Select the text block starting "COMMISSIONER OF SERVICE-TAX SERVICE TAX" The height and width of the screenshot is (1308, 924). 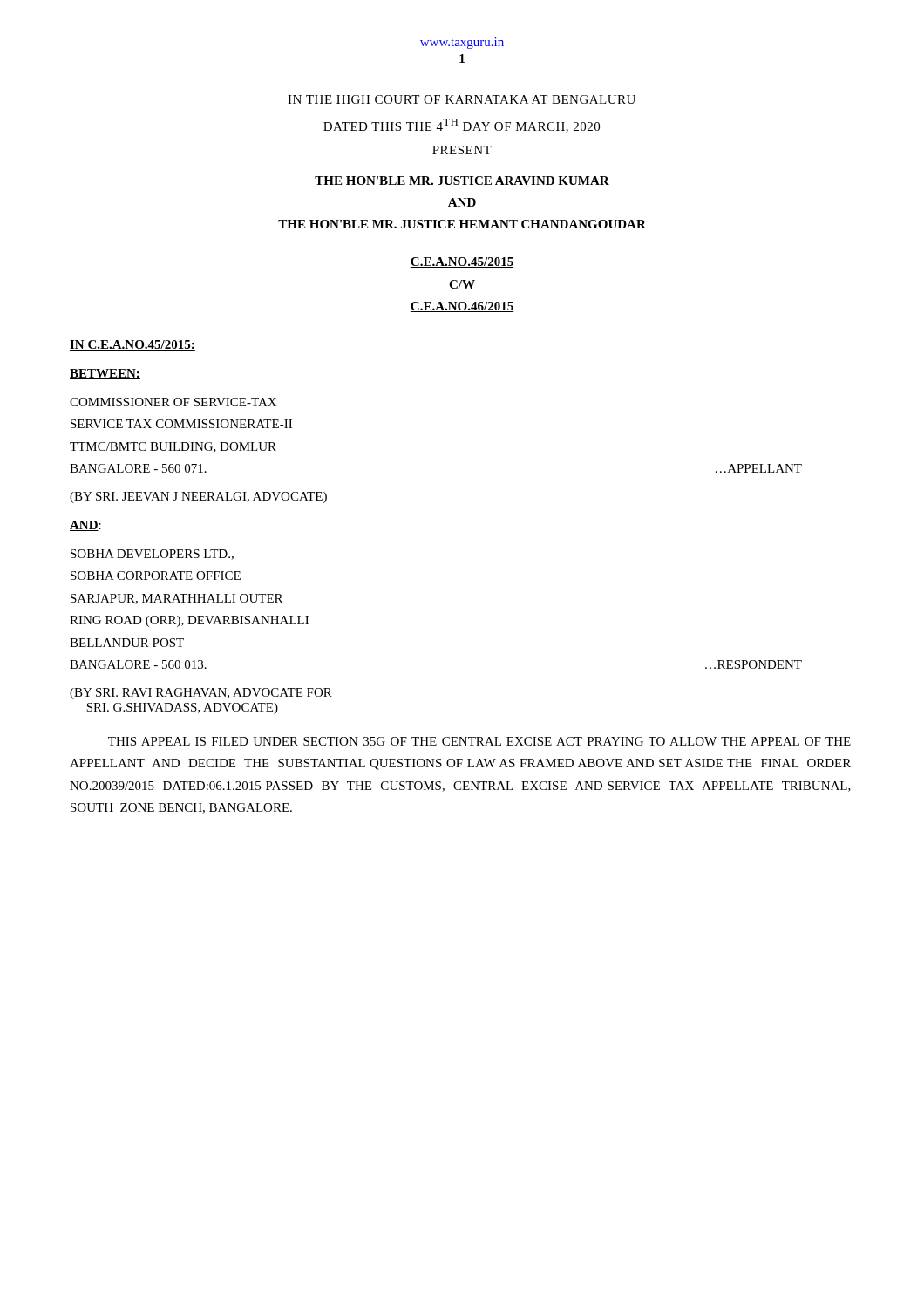click(x=173, y=402)
